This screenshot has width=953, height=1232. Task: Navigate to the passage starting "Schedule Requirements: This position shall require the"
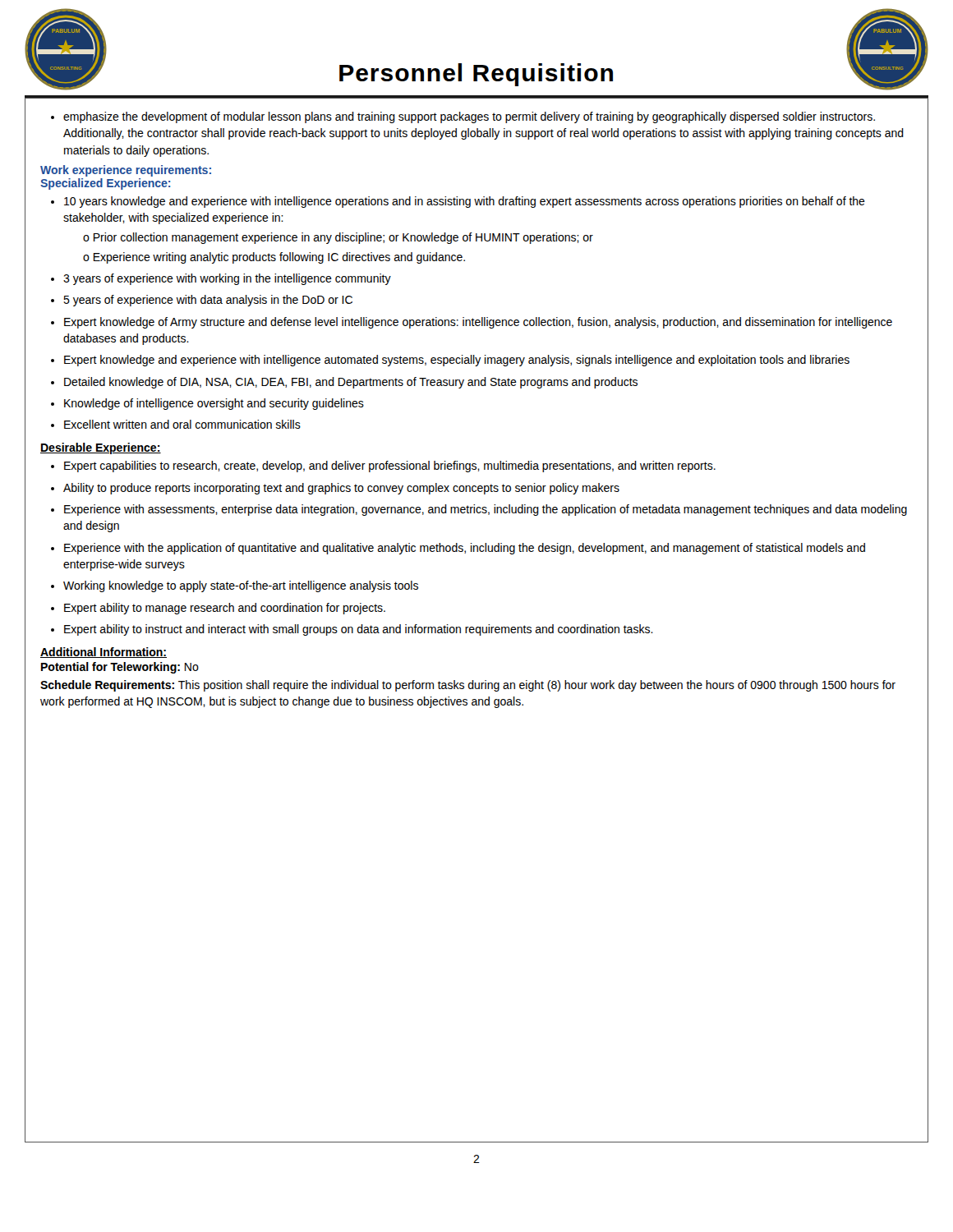pos(468,693)
